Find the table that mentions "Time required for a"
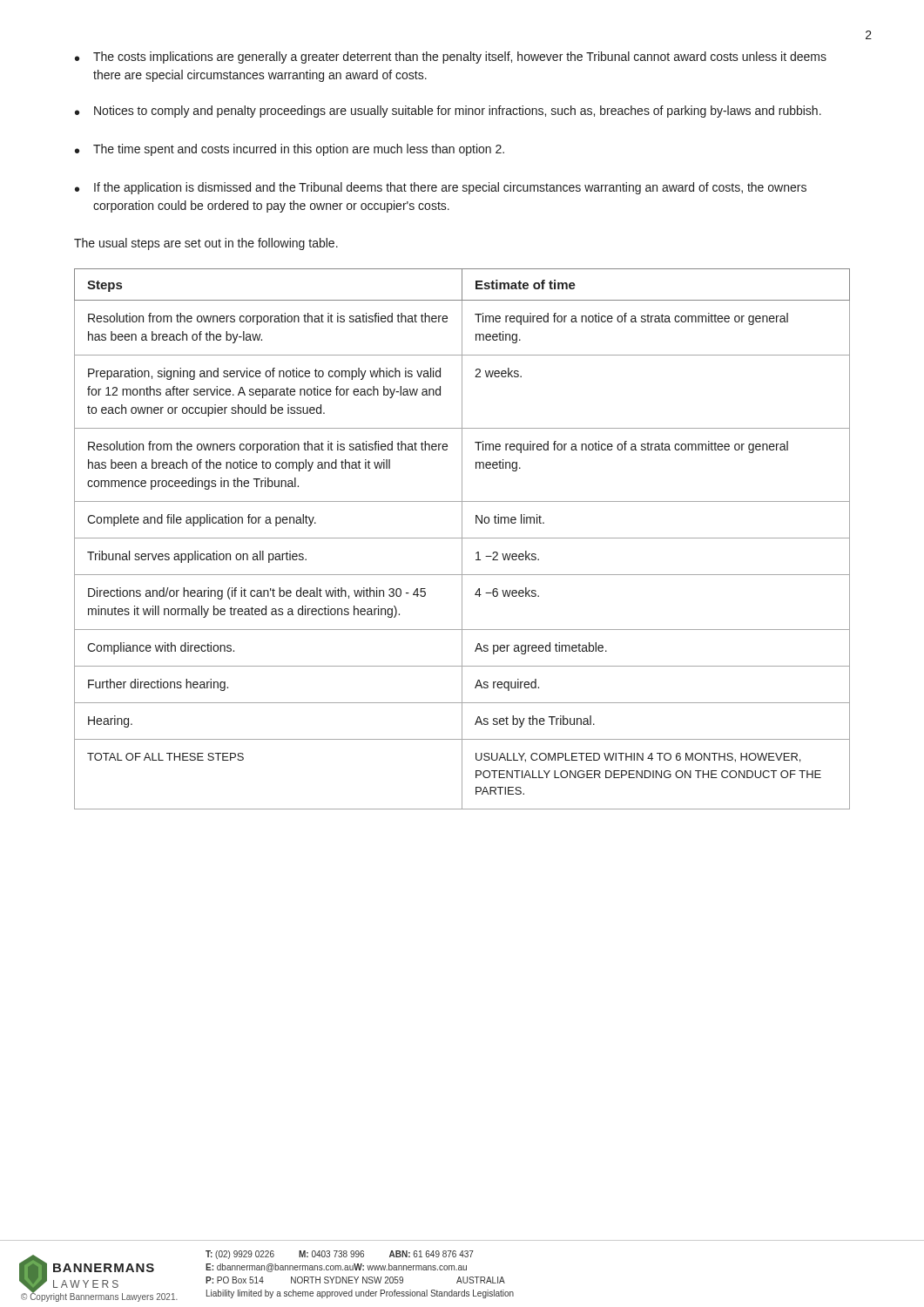The image size is (924, 1307). pyautogui.click(x=462, y=539)
